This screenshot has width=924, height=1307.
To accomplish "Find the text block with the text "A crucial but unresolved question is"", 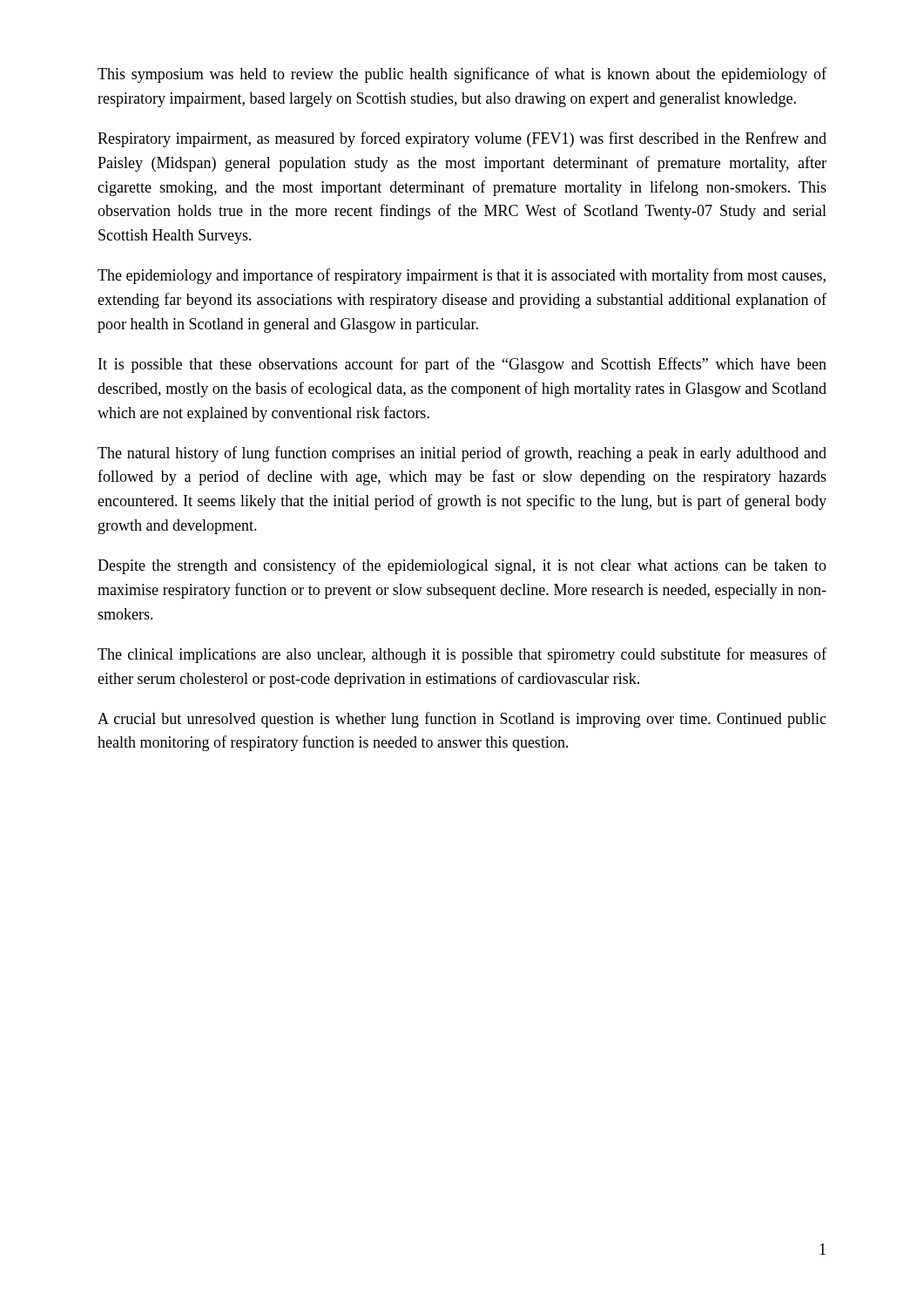I will (462, 731).
